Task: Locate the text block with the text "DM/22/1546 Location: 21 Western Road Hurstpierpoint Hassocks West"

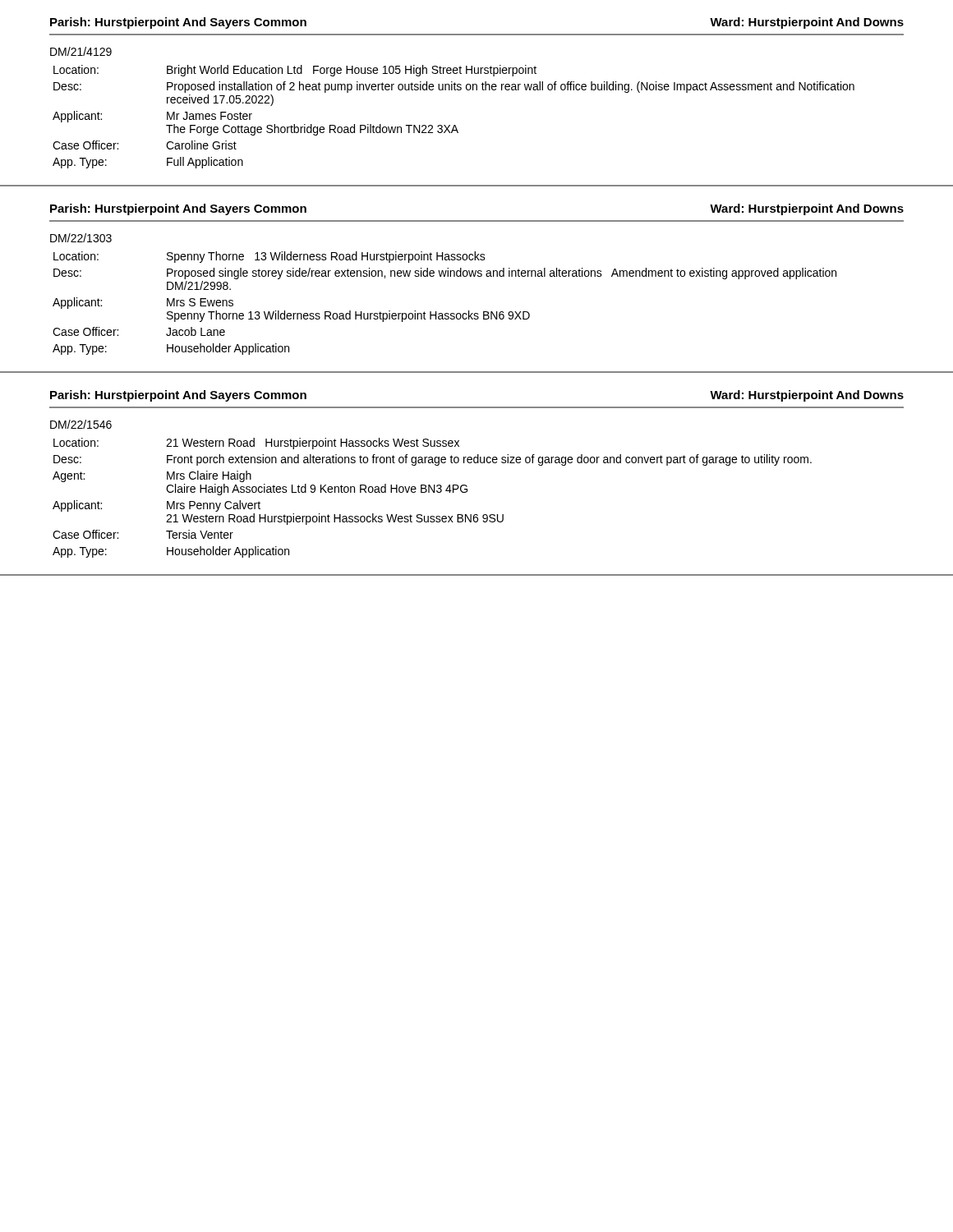Action: 476,489
